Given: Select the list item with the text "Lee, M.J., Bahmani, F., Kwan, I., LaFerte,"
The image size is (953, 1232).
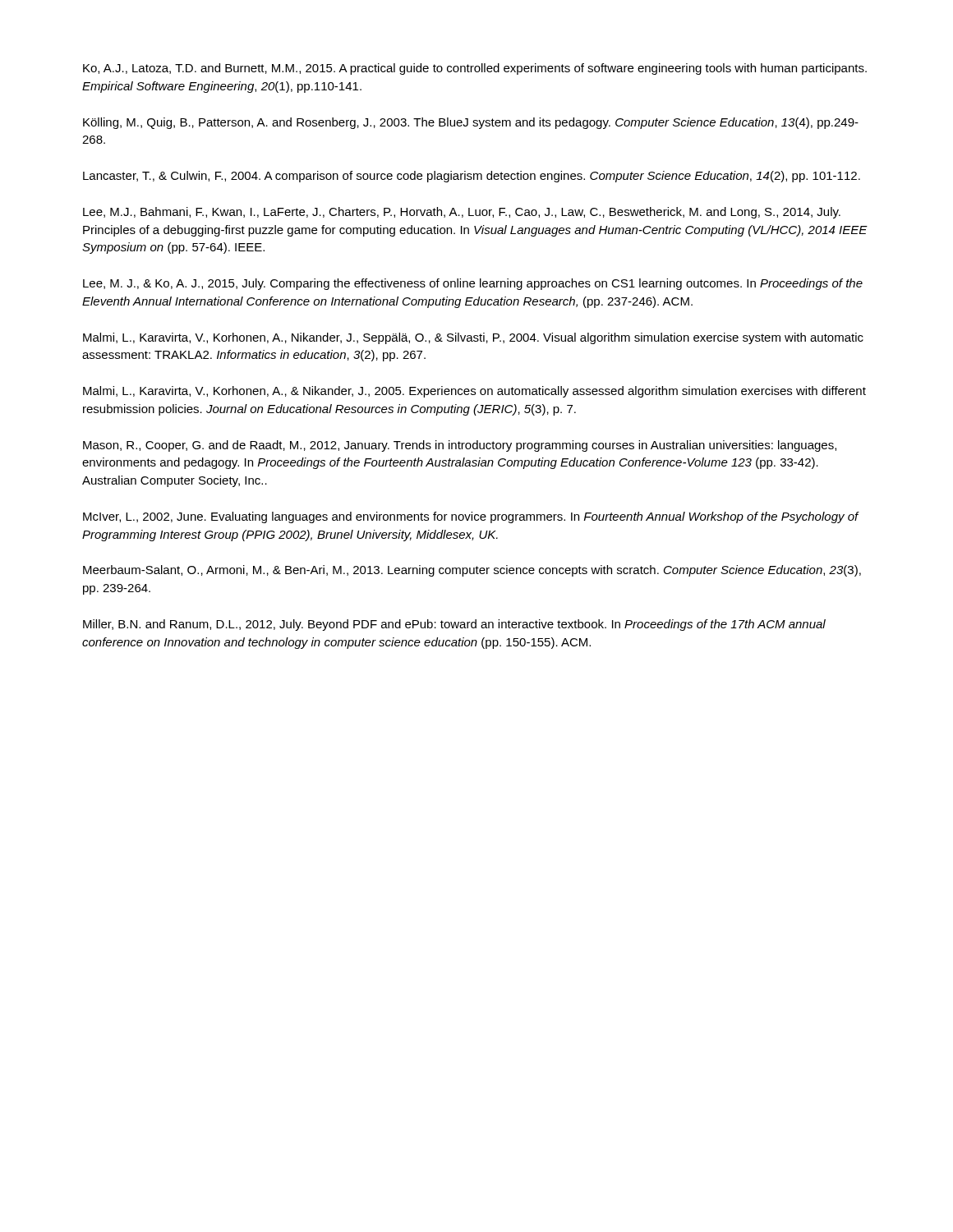Looking at the screenshot, I should point(475,229).
